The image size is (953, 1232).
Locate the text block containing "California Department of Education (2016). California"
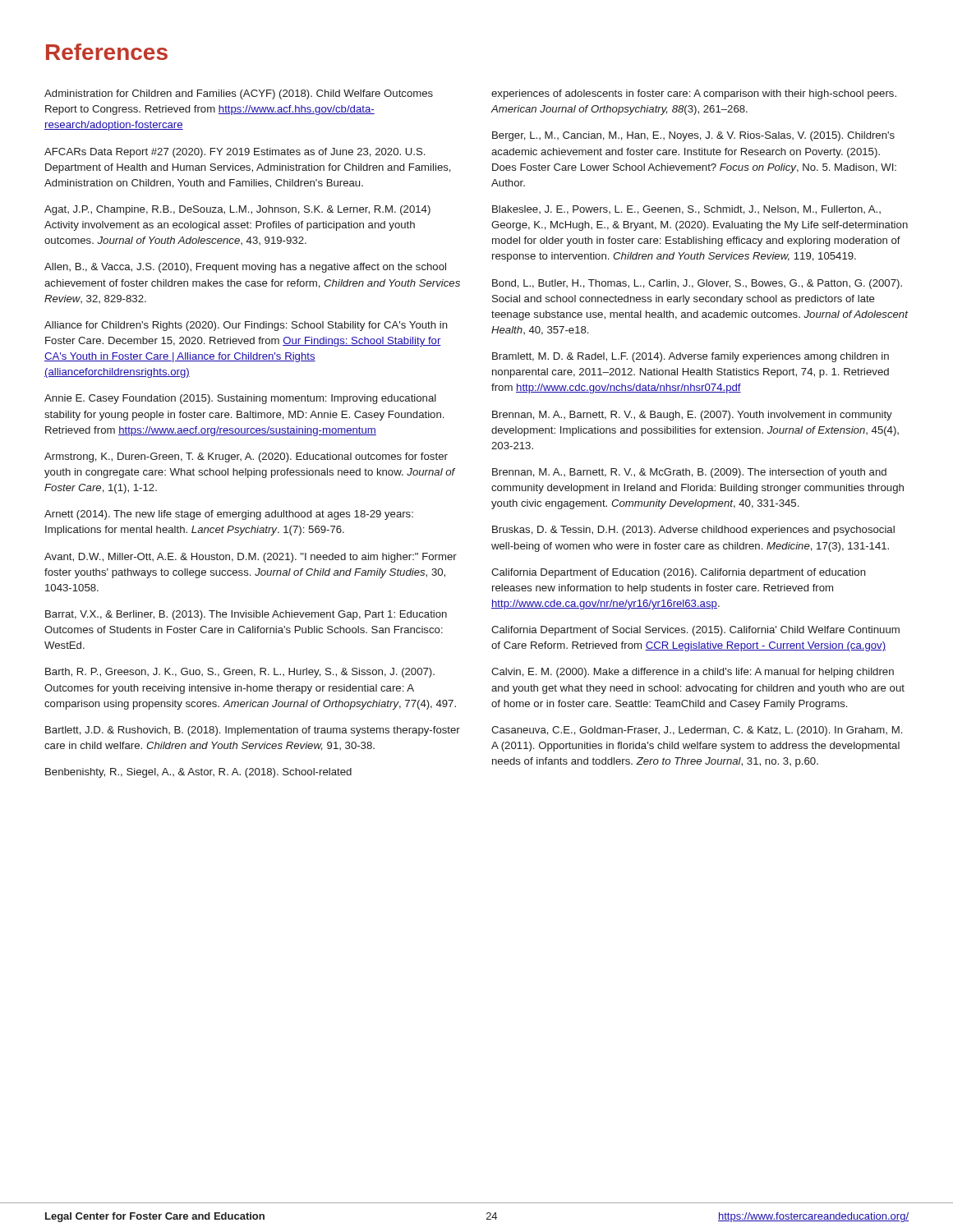point(679,588)
